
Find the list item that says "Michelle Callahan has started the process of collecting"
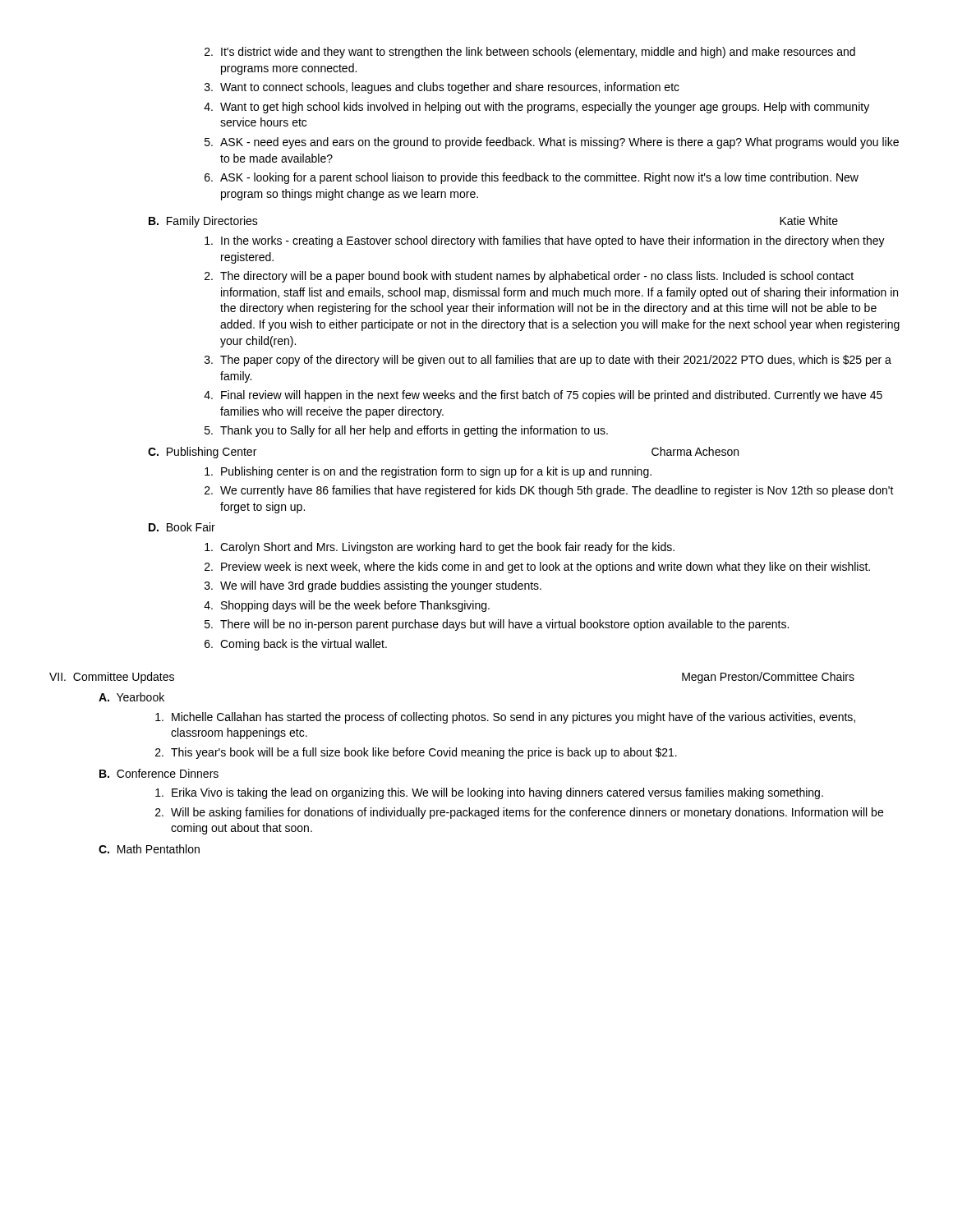click(x=526, y=726)
